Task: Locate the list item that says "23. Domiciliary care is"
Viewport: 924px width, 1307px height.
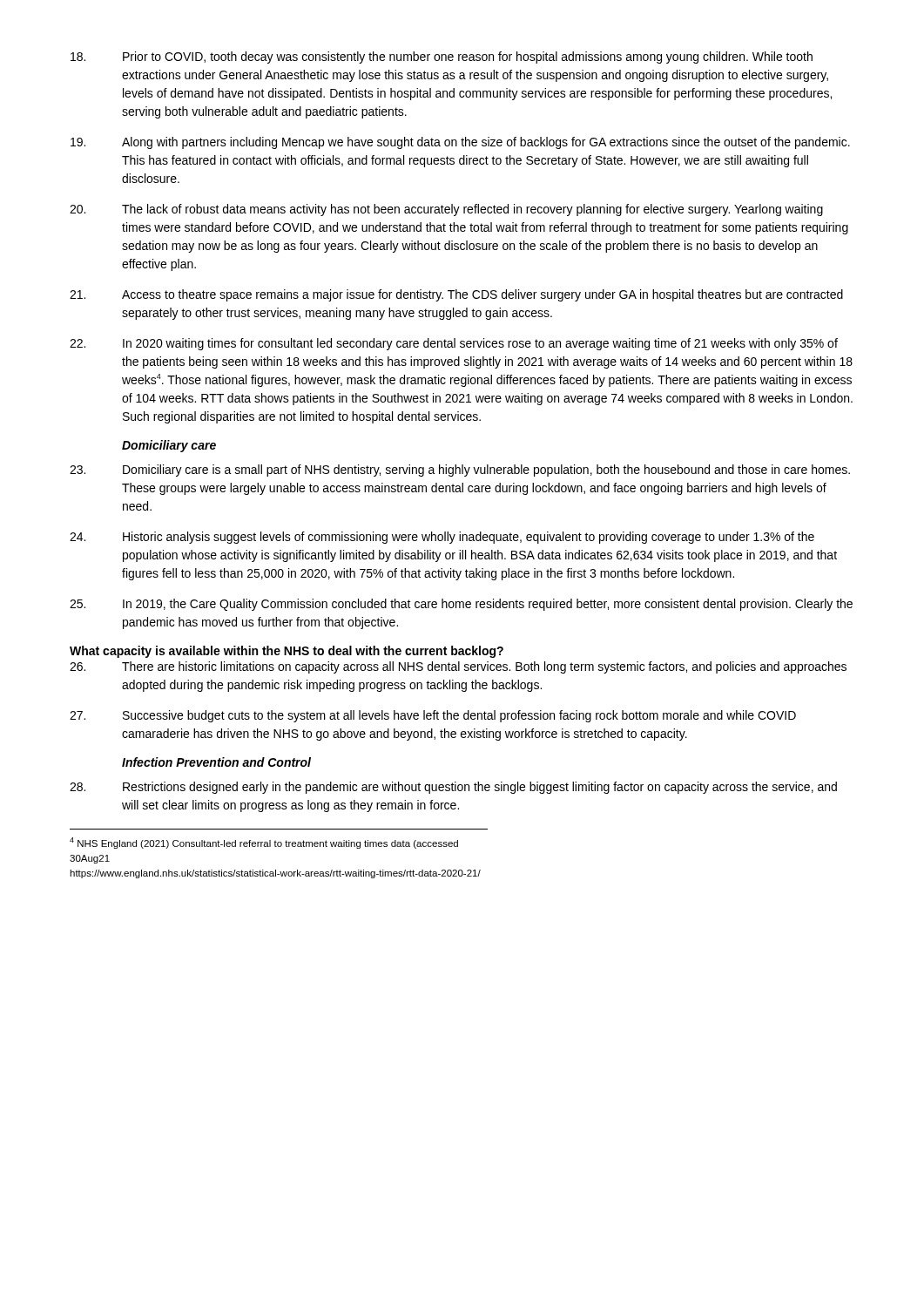Action: coord(462,488)
